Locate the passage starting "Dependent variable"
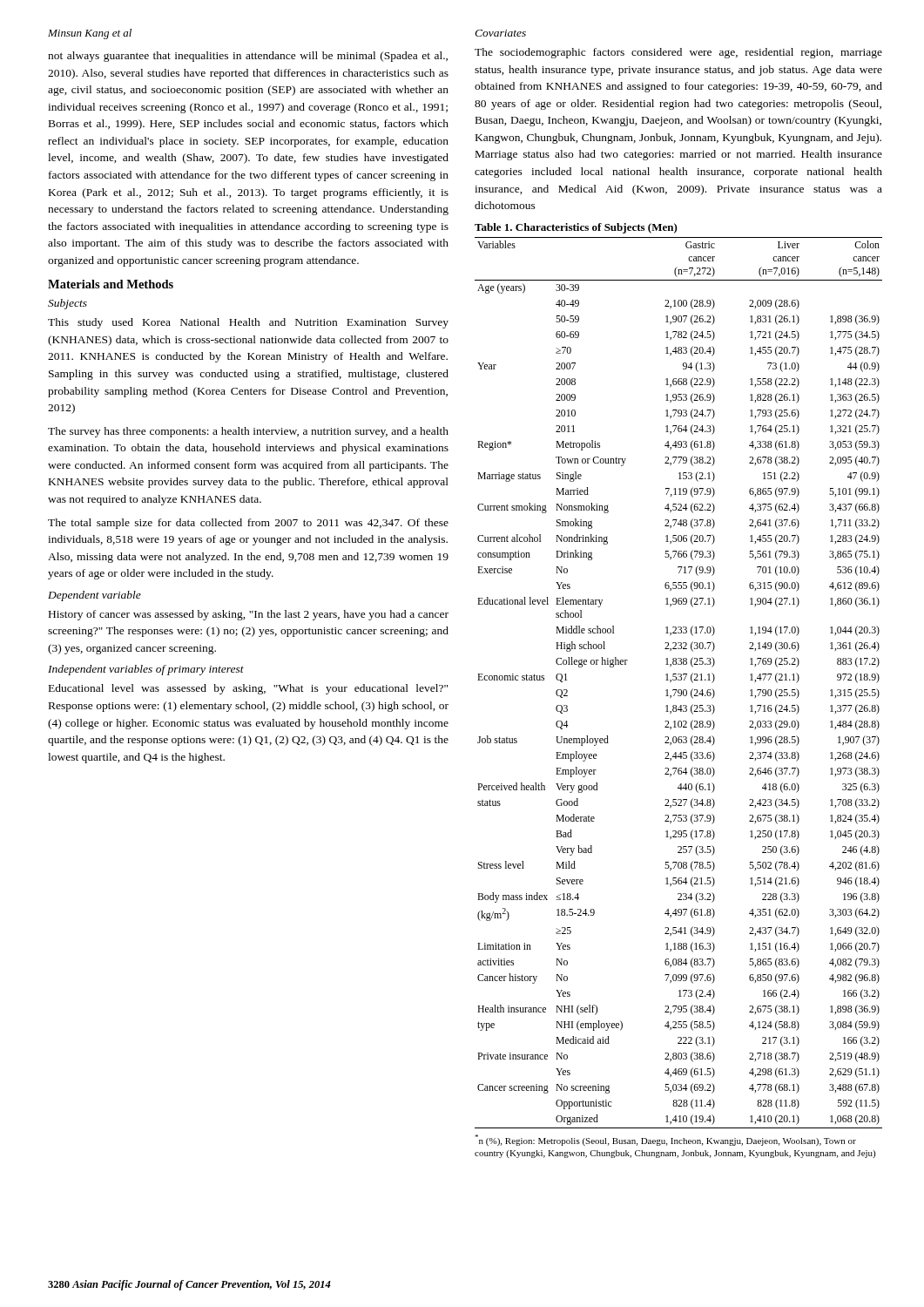The width and height of the screenshot is (924, 1307). [x=94, y=594]
